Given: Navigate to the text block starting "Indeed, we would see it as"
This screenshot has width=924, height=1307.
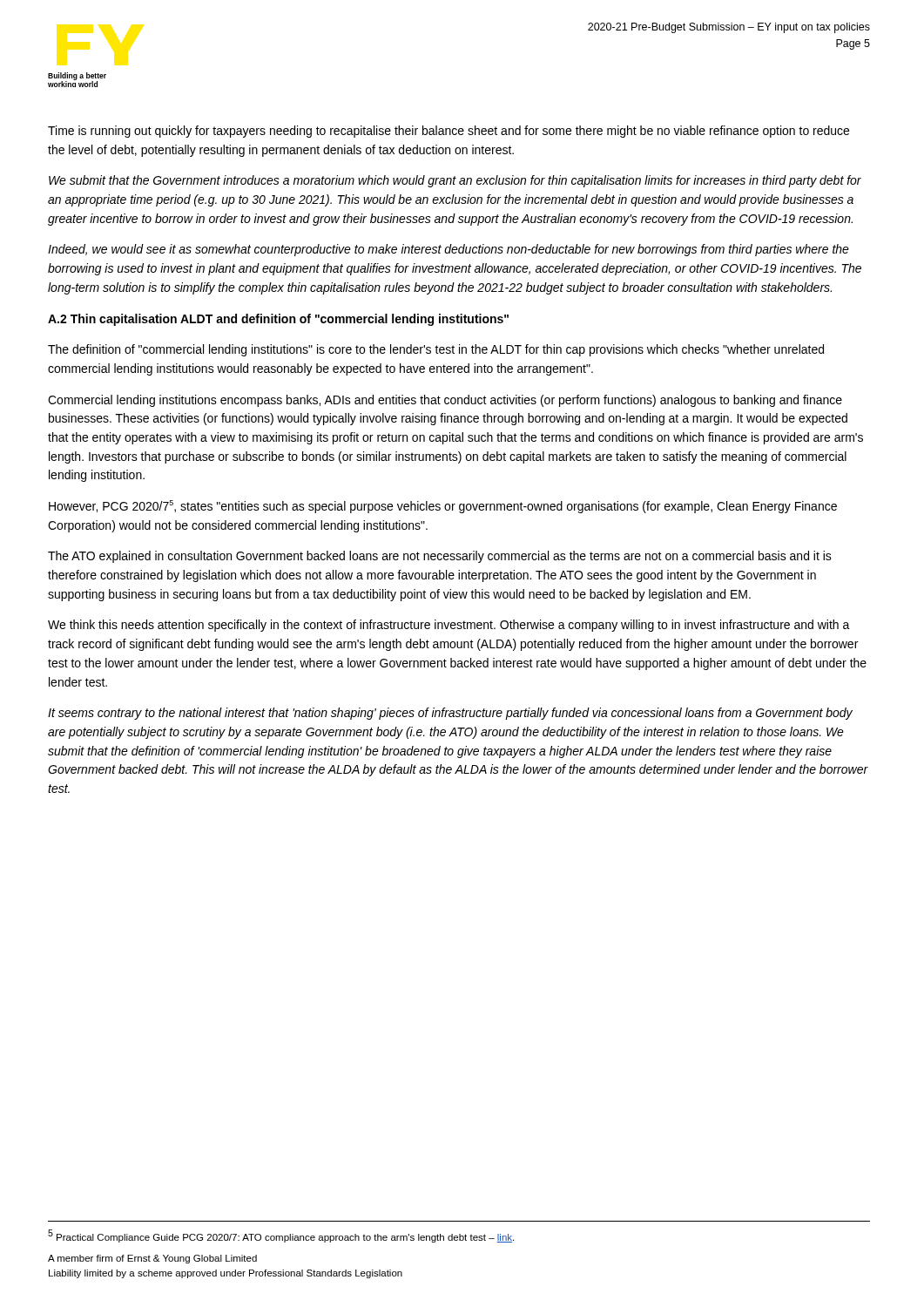Looking at the screenshot, I should tap(459, 269).
